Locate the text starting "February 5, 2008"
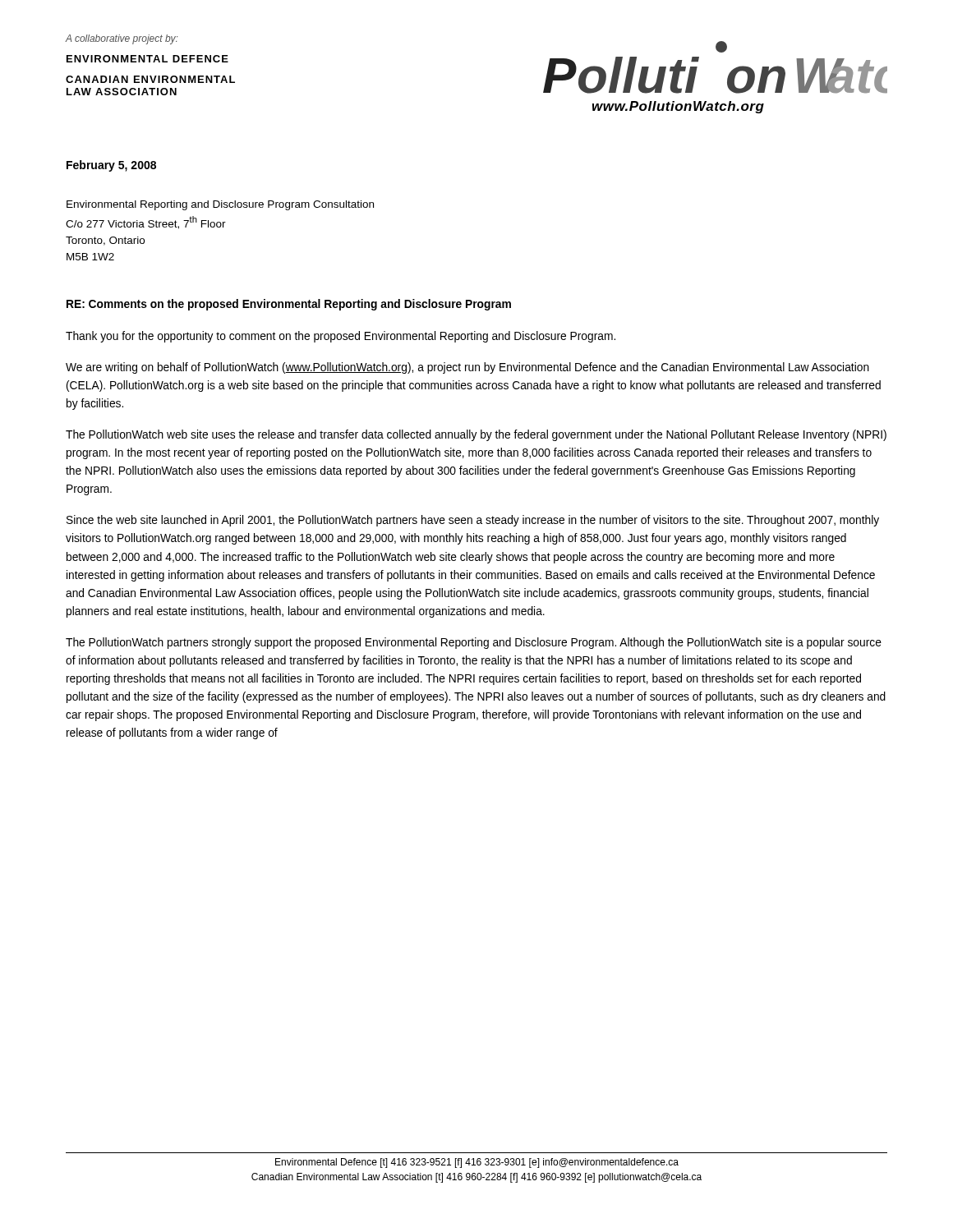The width and height of the screenshot is (953, 1232). click(x=111, y=166)
